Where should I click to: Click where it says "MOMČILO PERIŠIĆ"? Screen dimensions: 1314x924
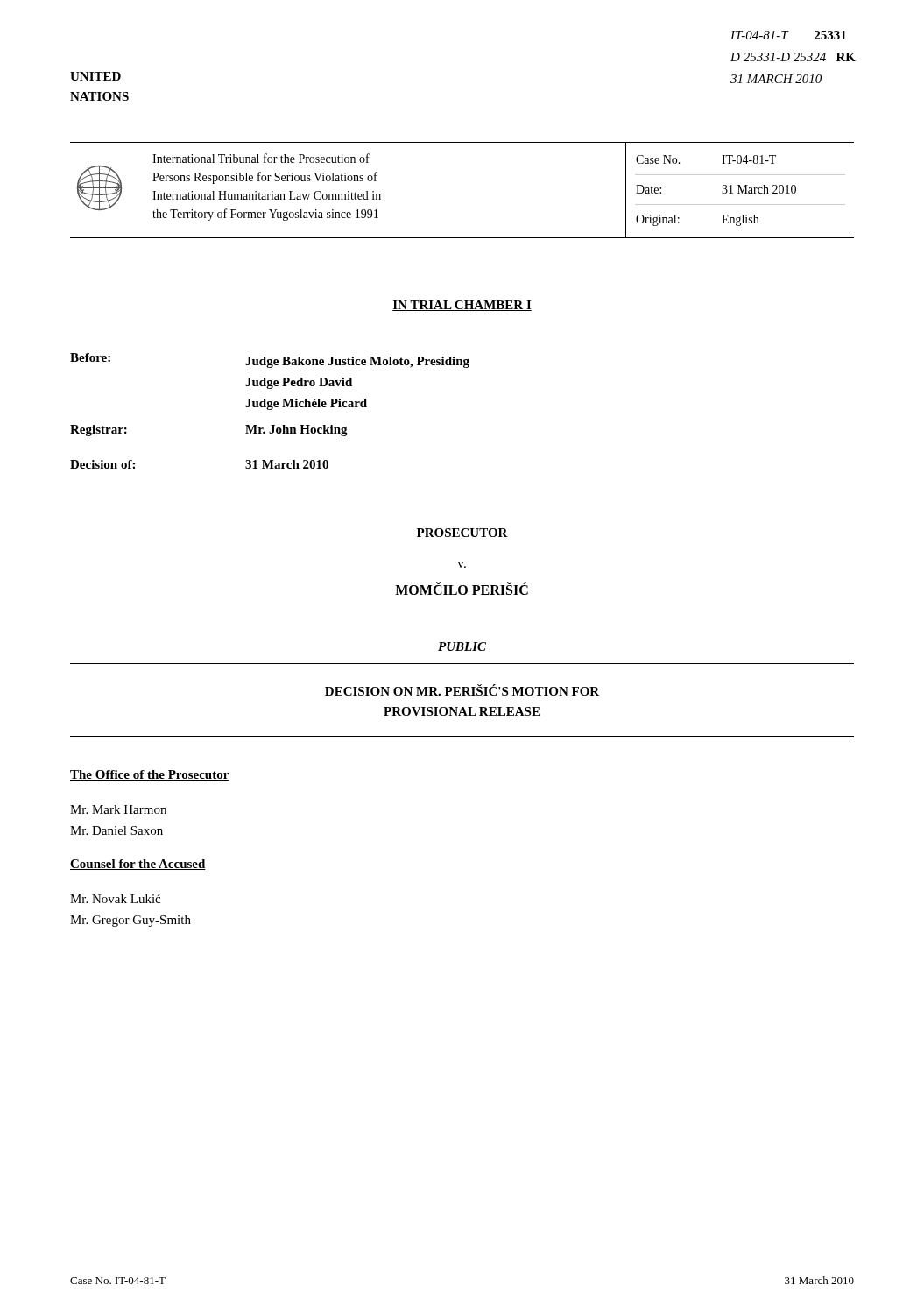point(462,590)
